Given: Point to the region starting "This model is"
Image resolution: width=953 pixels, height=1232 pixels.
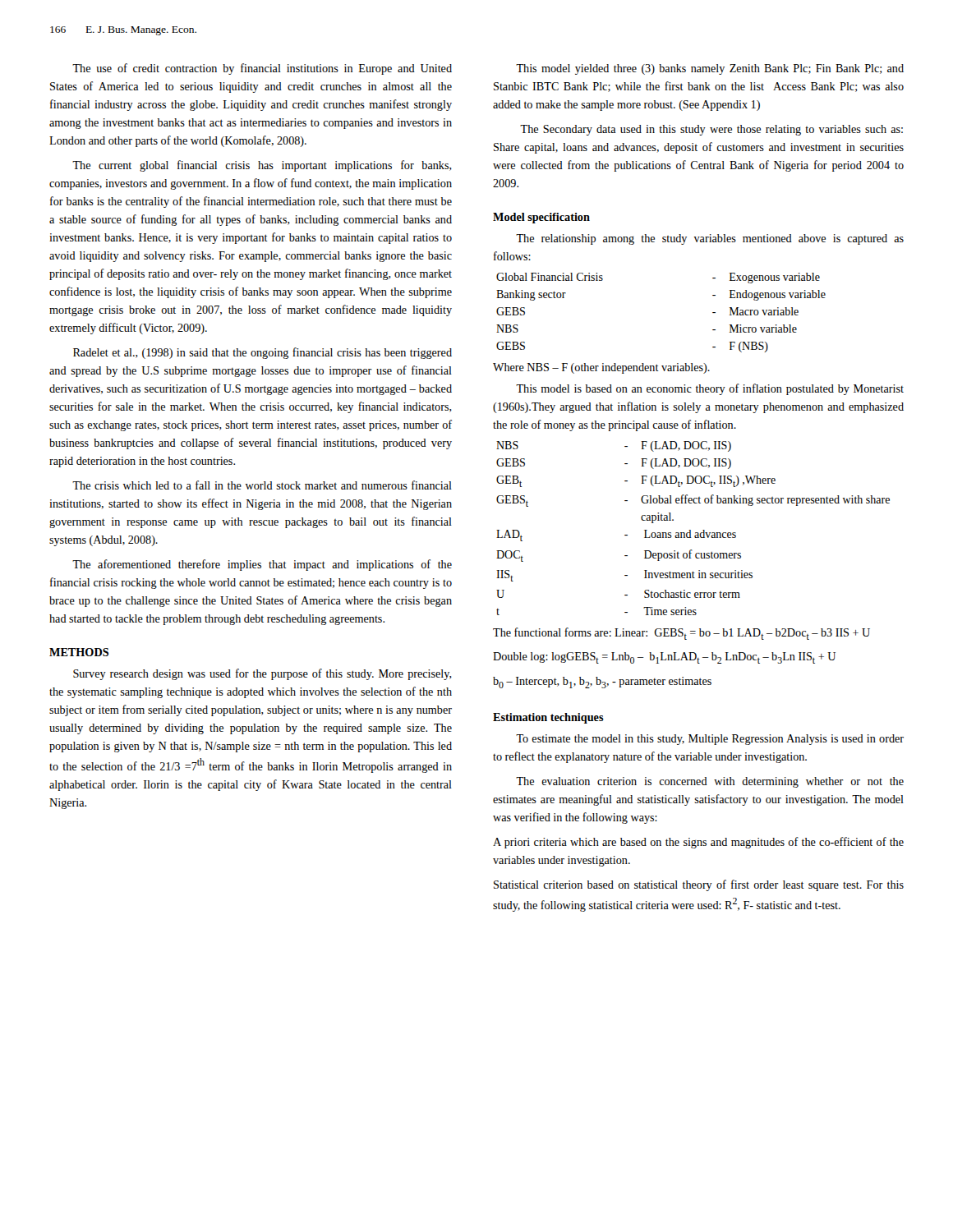Looking at the screenshot, I should point(698,407).
